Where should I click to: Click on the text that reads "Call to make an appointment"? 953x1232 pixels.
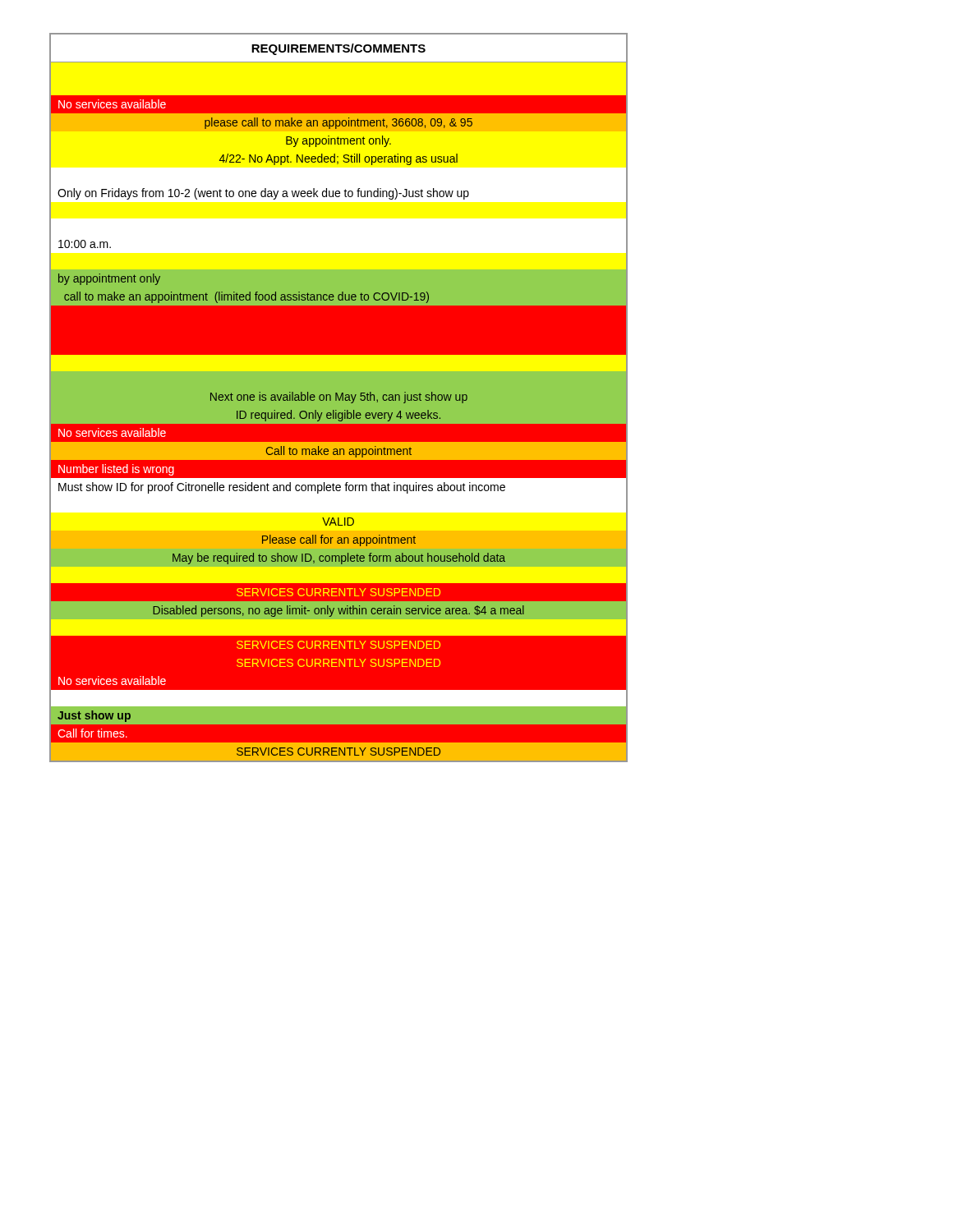339,451
